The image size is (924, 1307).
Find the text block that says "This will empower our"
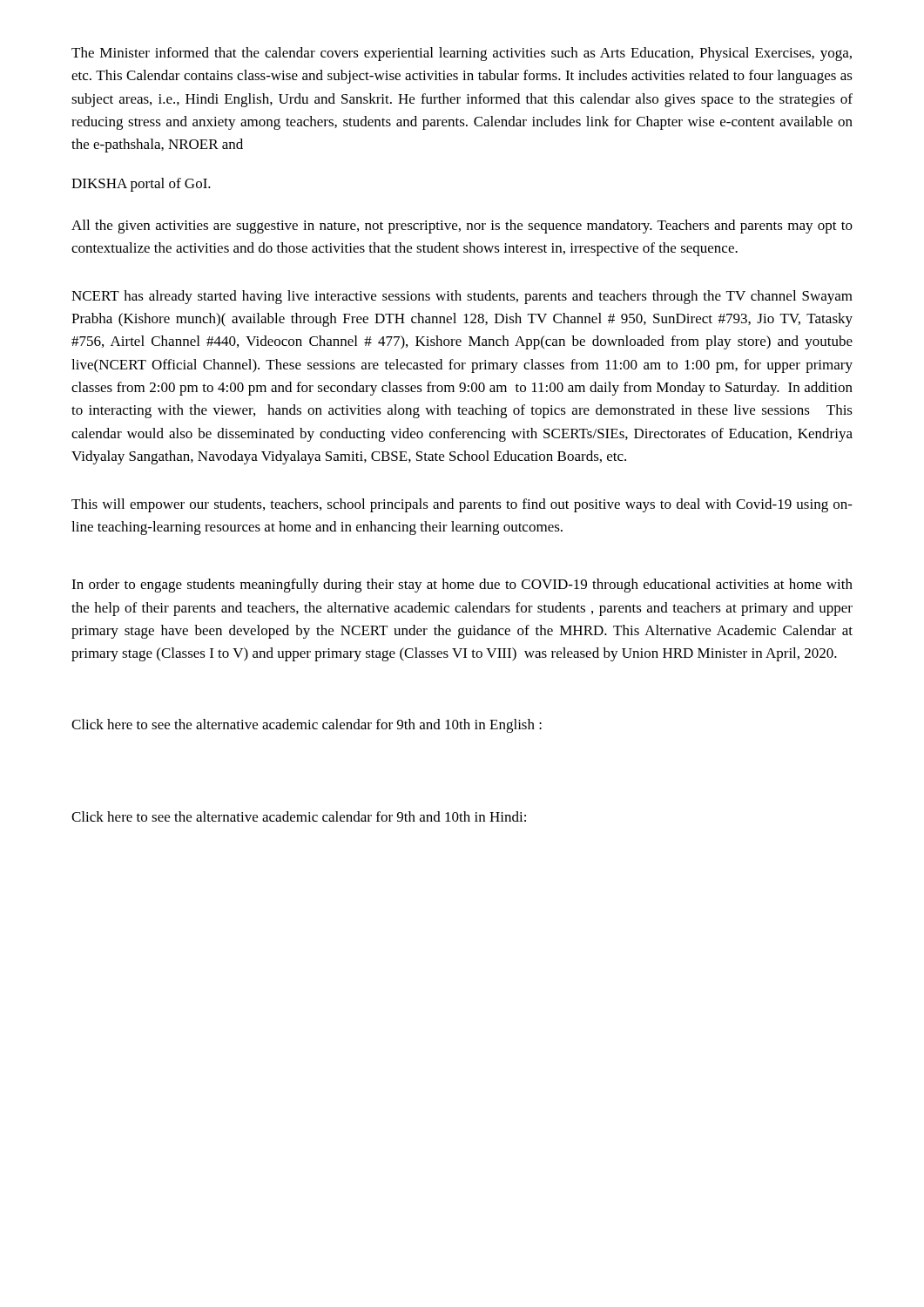point(462,515)
